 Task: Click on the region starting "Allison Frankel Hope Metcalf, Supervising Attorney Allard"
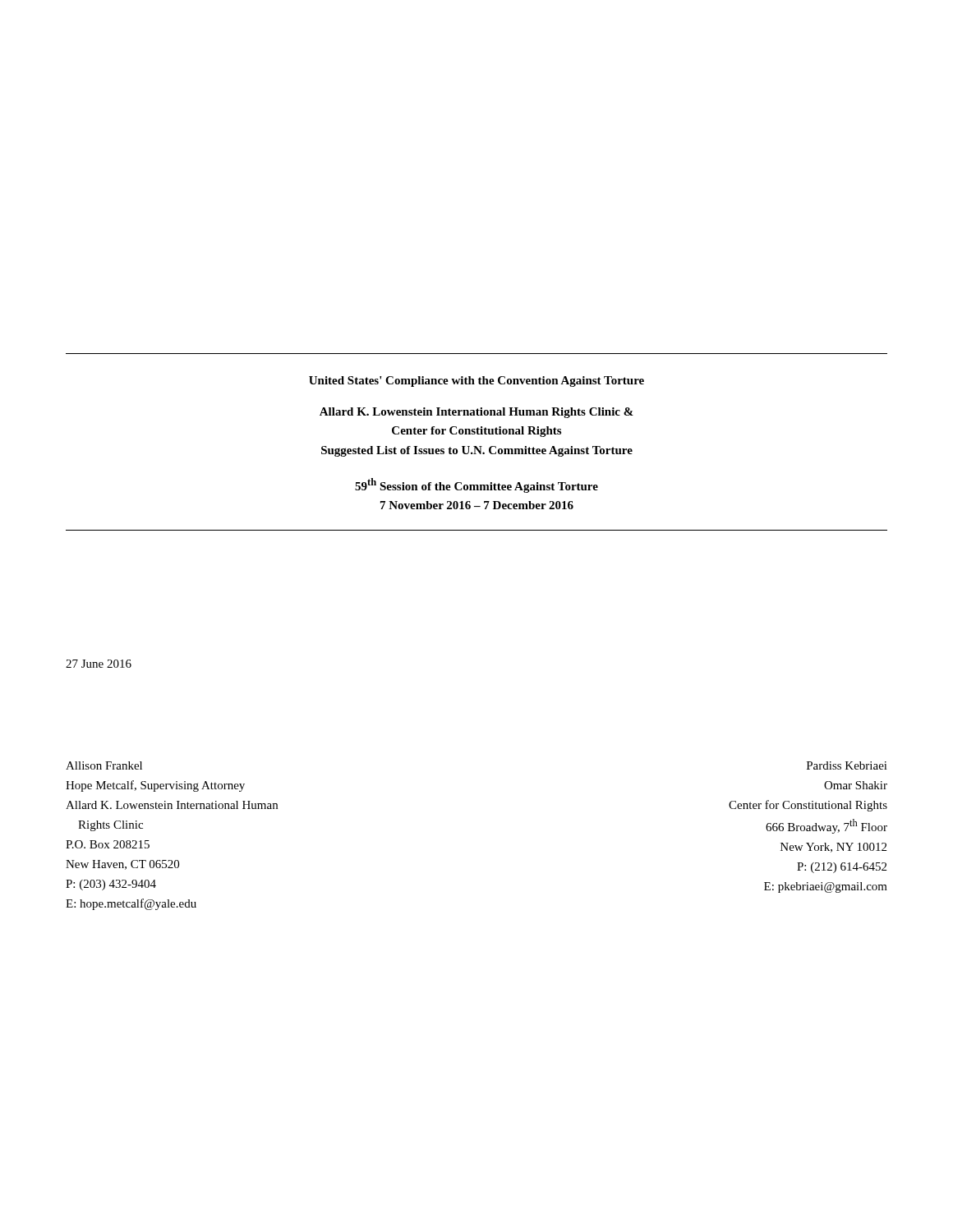point(104,765)
